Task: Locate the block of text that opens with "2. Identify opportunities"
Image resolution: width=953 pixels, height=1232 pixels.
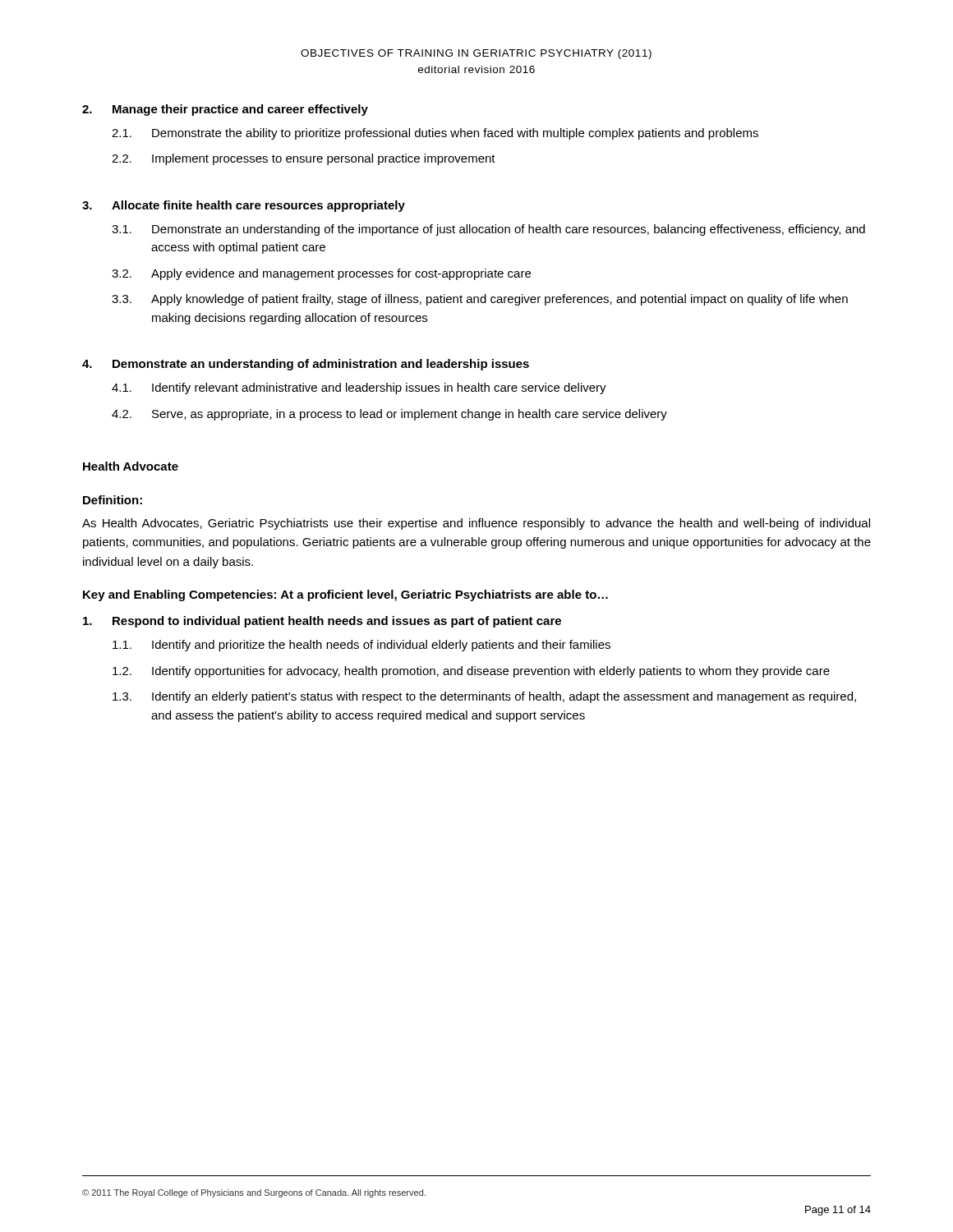Action: coord(491,671)
